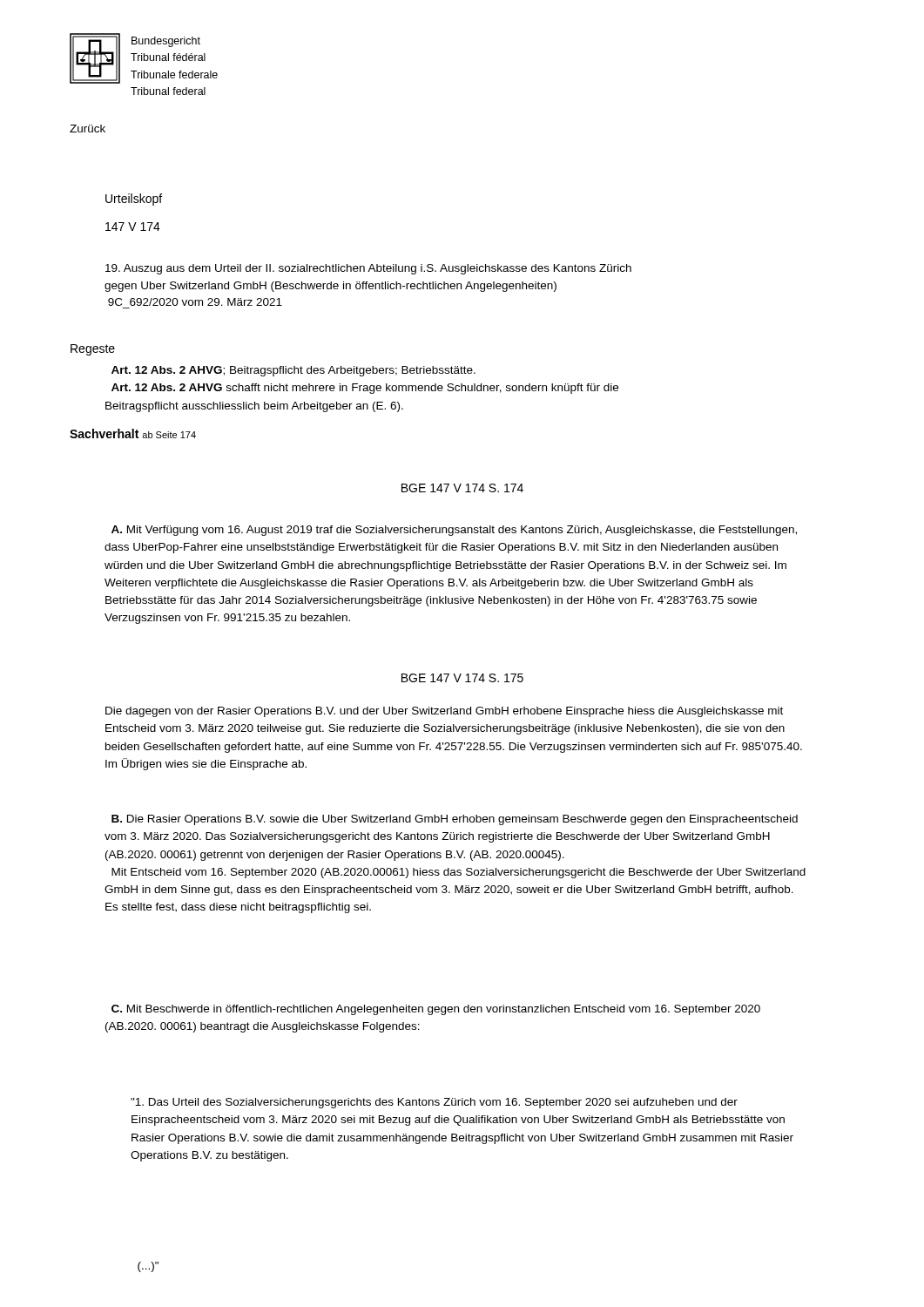The image size is (924, 1307).
Task: Find the passage starting "A. Mit Verfügung vom 16. August 2019 traf"
Action: point(451,573)
